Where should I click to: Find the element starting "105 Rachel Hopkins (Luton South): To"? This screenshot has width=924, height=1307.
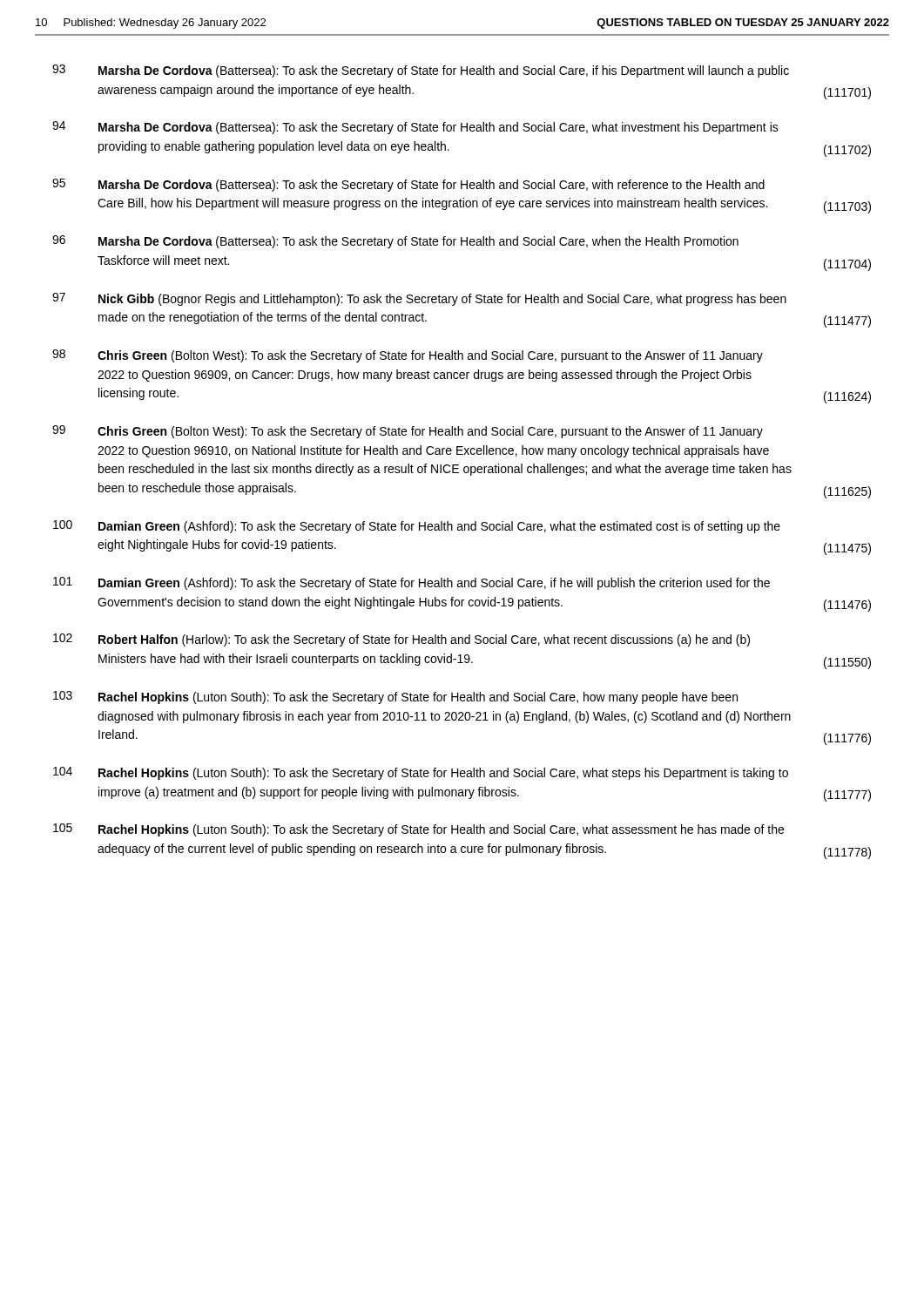(462, 840)
